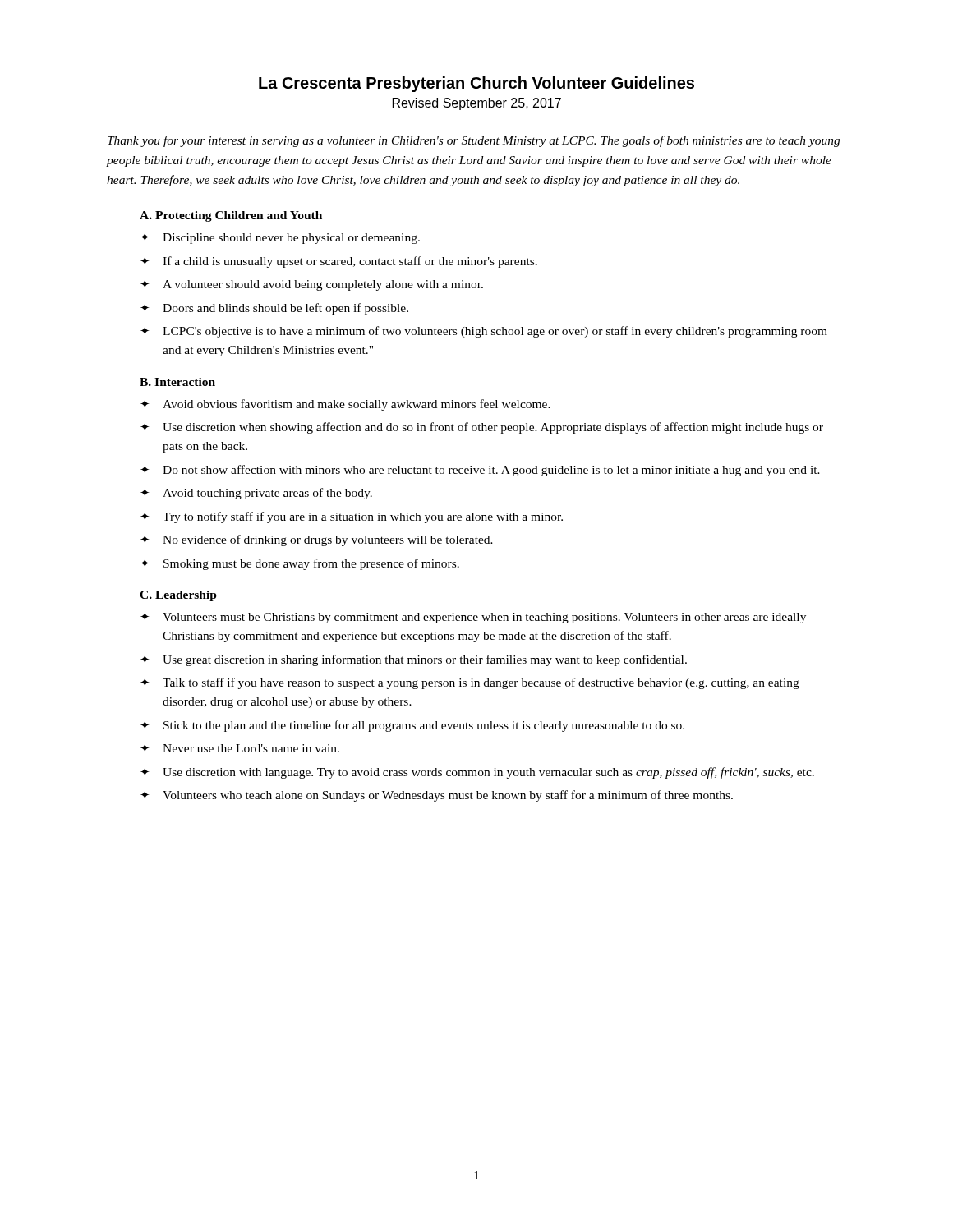
Task: Locate the list item that says "✦ If a child is unusually"
Action: pos(493,261)
